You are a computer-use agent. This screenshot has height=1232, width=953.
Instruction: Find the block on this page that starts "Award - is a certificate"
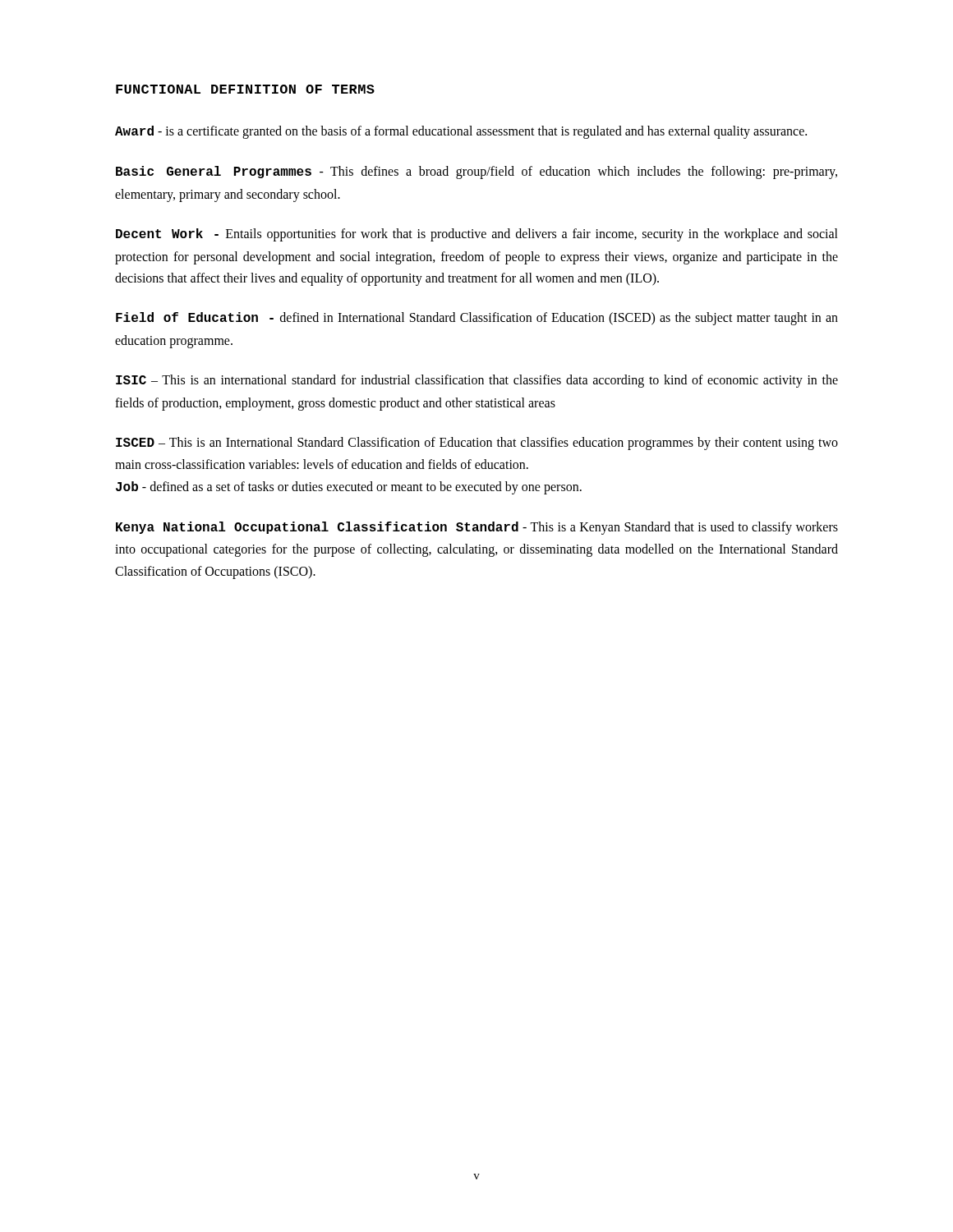tap(461, 132)
